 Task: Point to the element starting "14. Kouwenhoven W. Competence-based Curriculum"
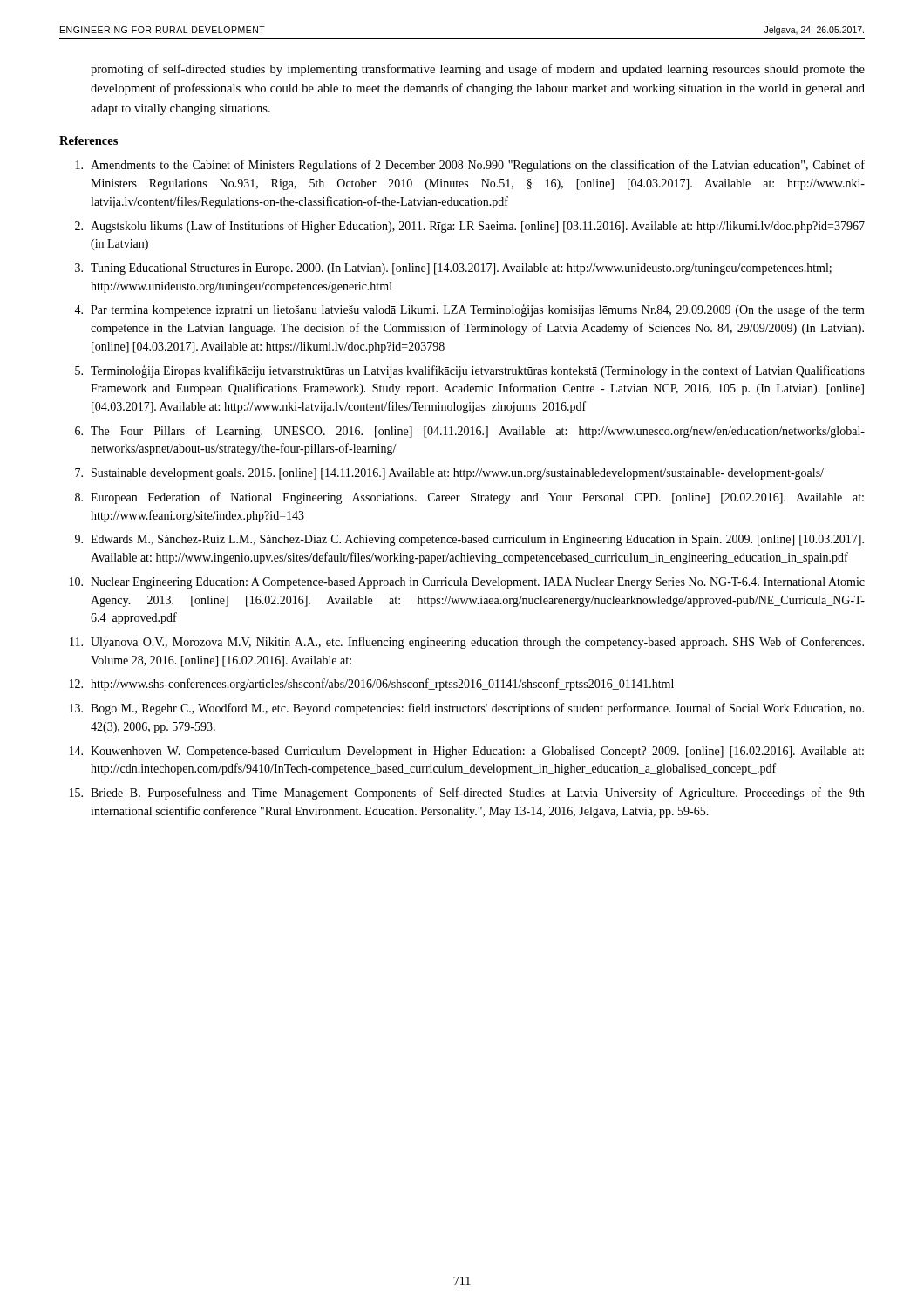pyautogui.click(x=462, y=761)
